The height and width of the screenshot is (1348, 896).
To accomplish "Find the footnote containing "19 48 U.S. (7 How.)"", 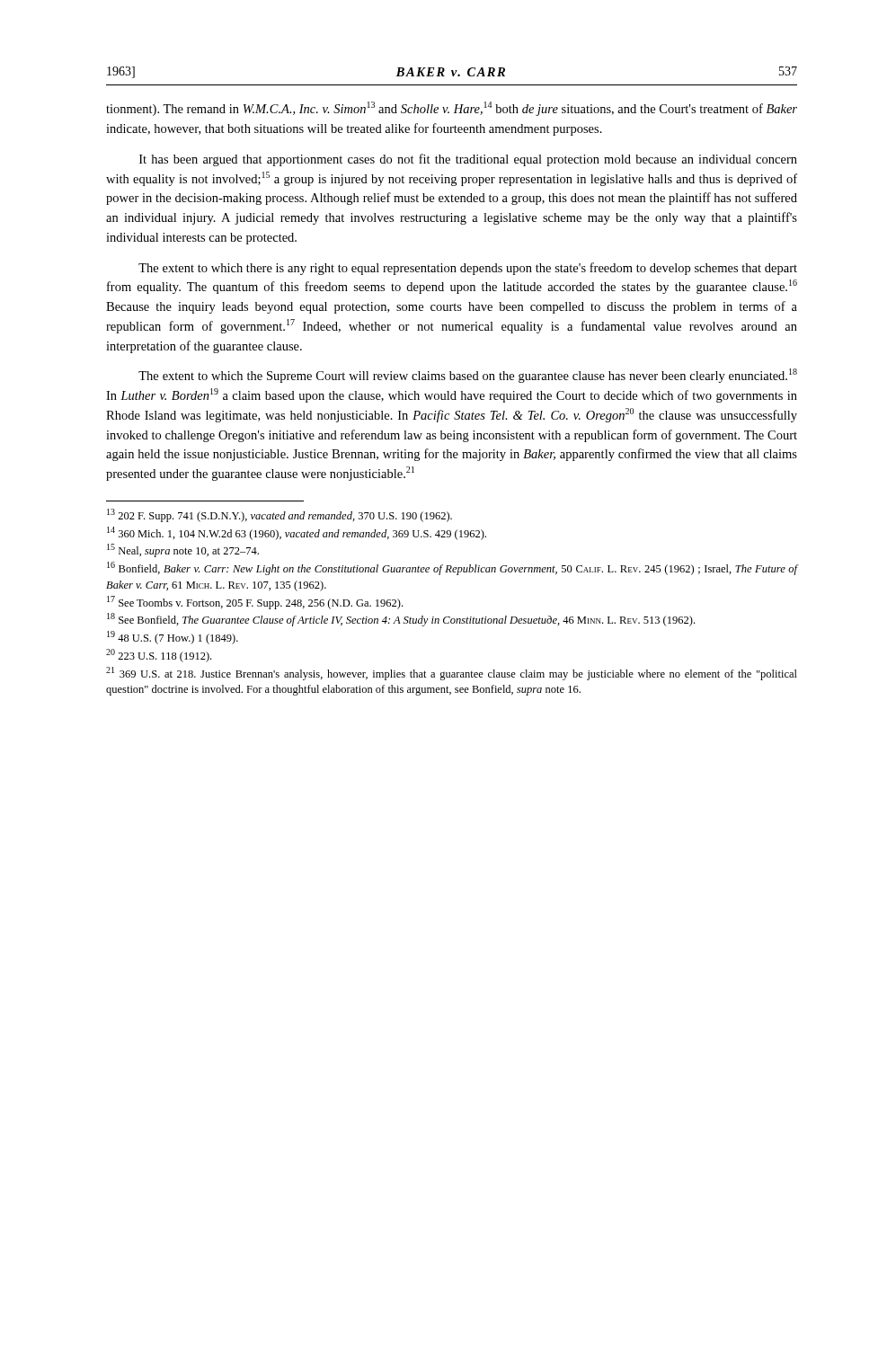I will point(173,638).
